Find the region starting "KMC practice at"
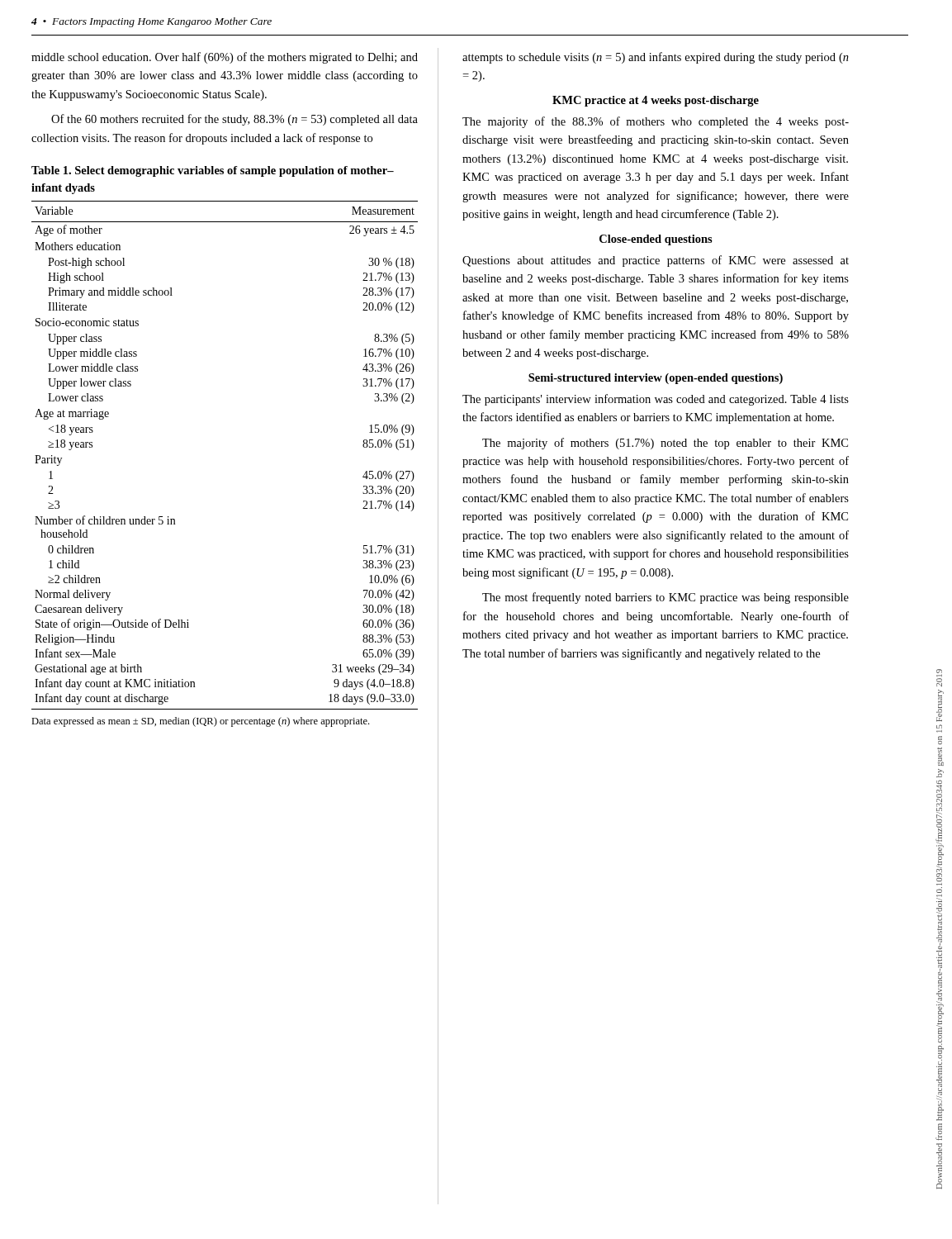 click(x=656, y=100)
